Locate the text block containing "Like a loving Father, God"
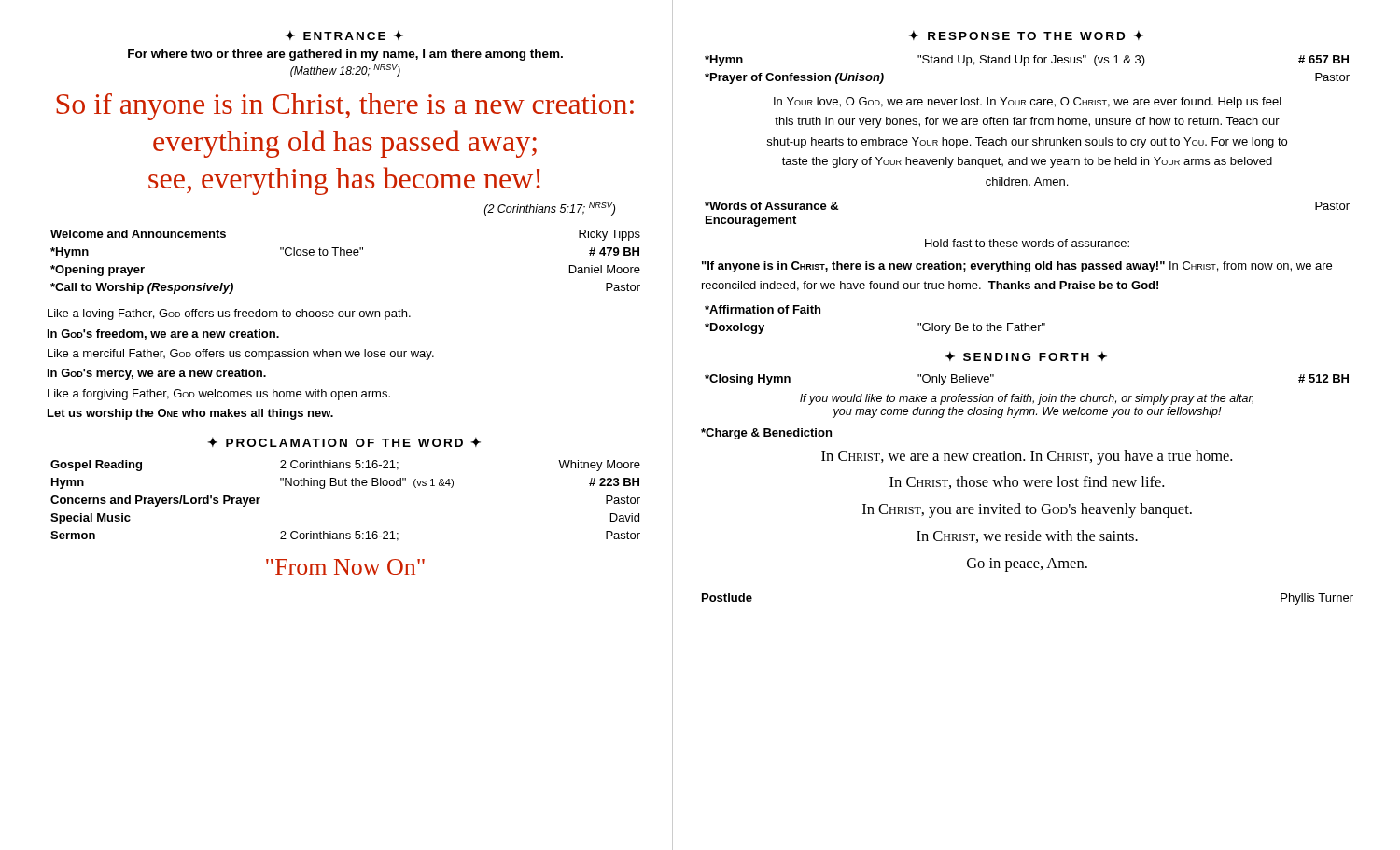This screenshot has height=850, width=1400. [241, 363]
